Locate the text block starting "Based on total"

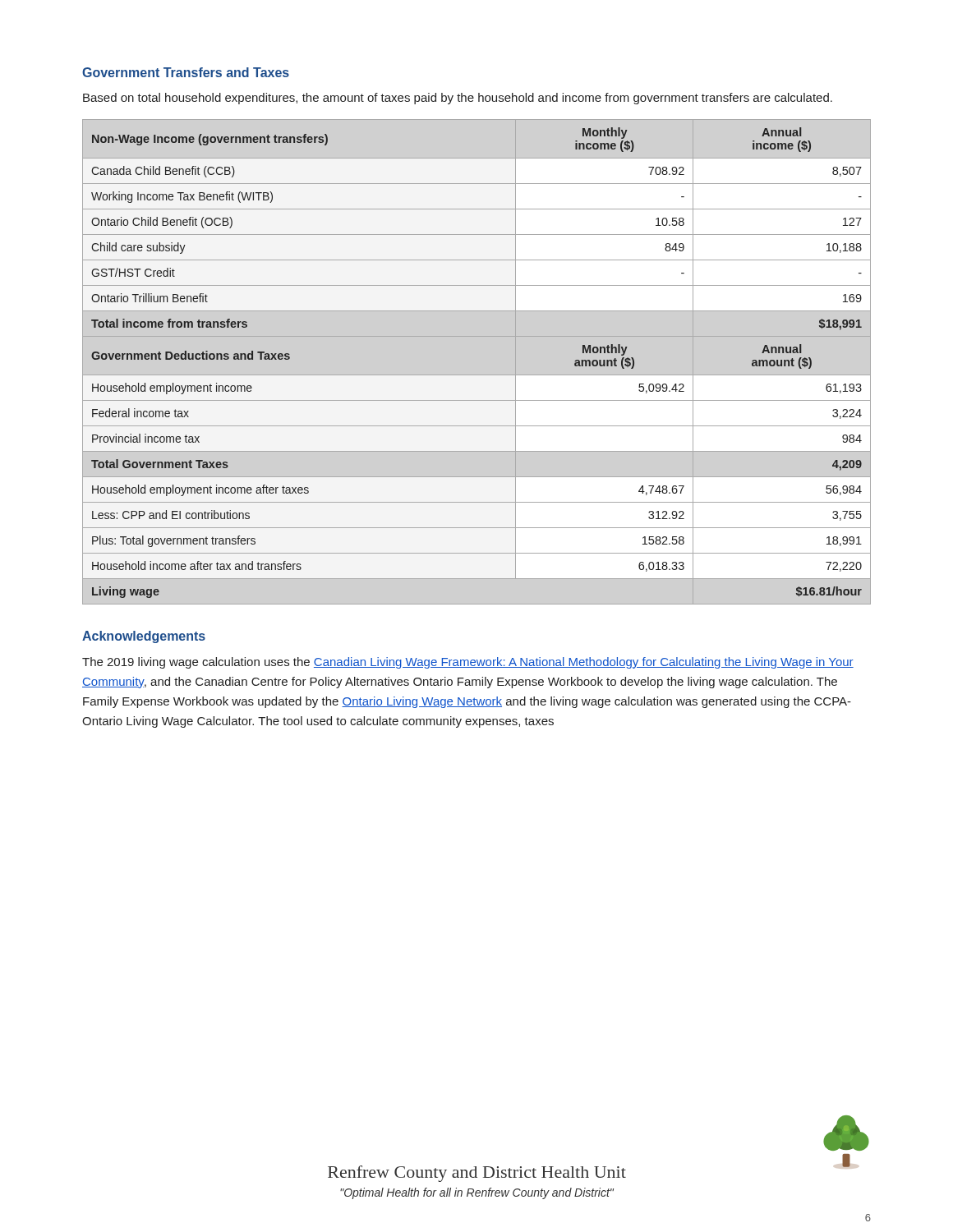coord(458,97)
